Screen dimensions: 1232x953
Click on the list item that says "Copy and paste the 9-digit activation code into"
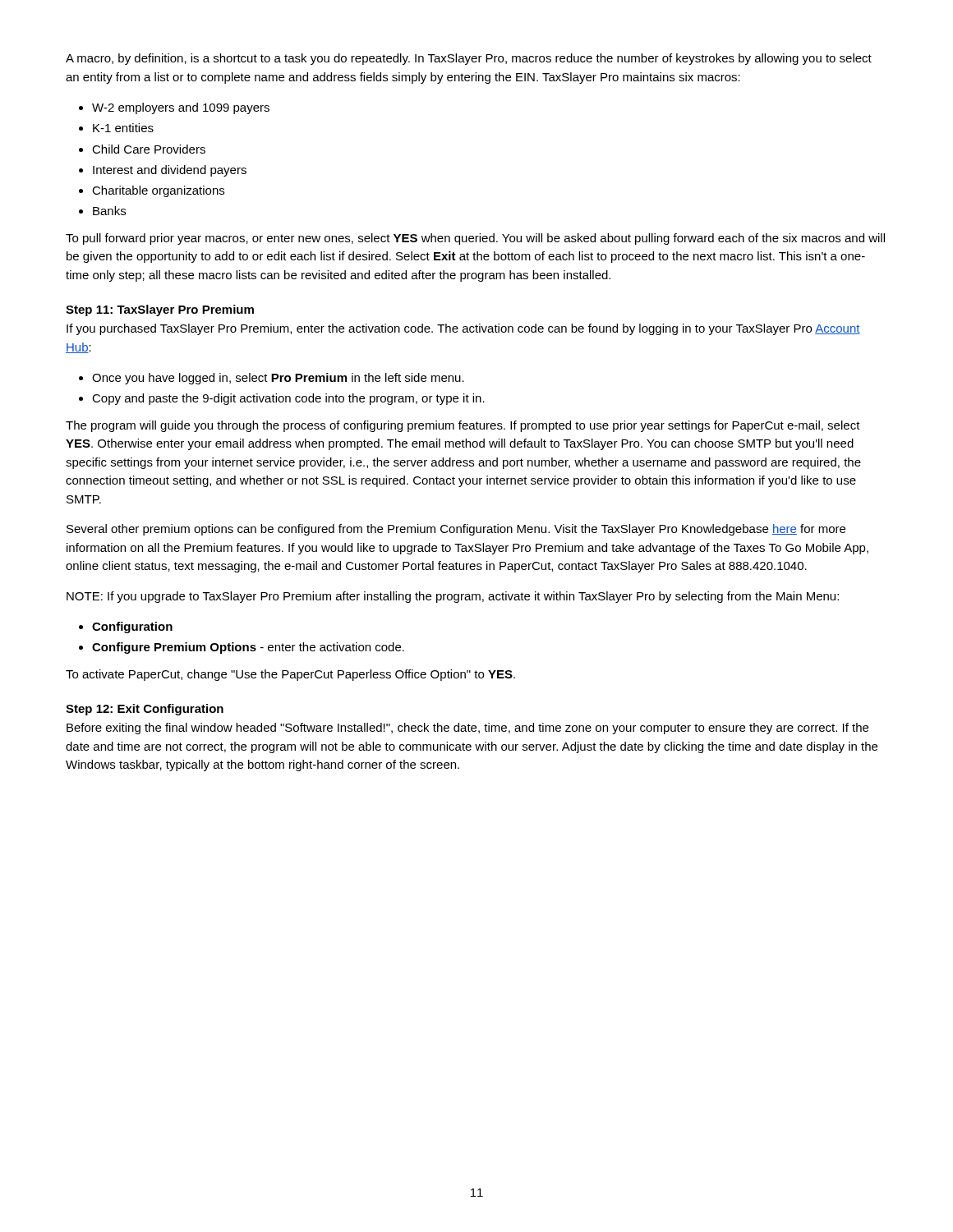click(x=289, y=398)
